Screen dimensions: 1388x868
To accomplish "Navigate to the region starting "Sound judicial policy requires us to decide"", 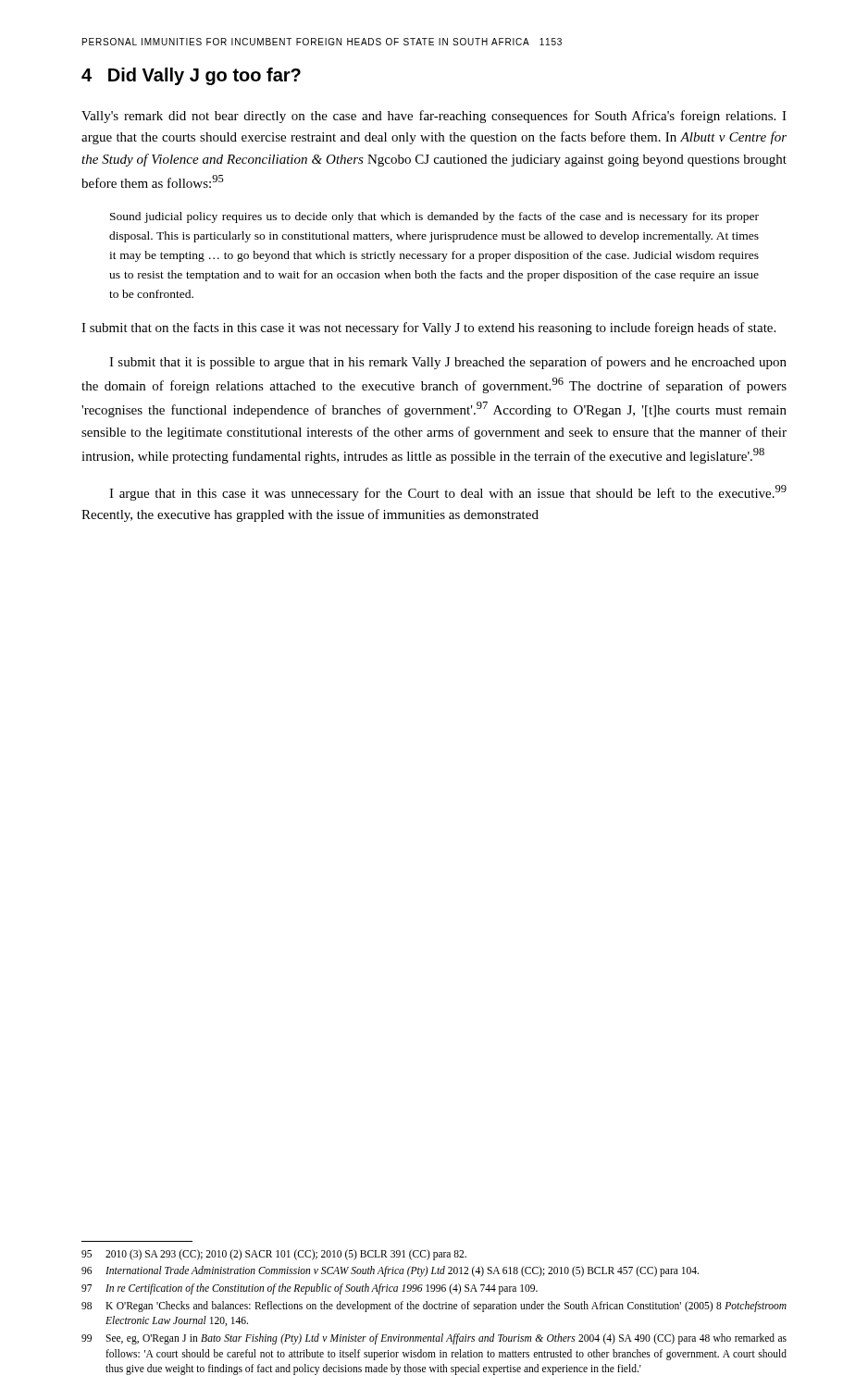I will [434, 255].
